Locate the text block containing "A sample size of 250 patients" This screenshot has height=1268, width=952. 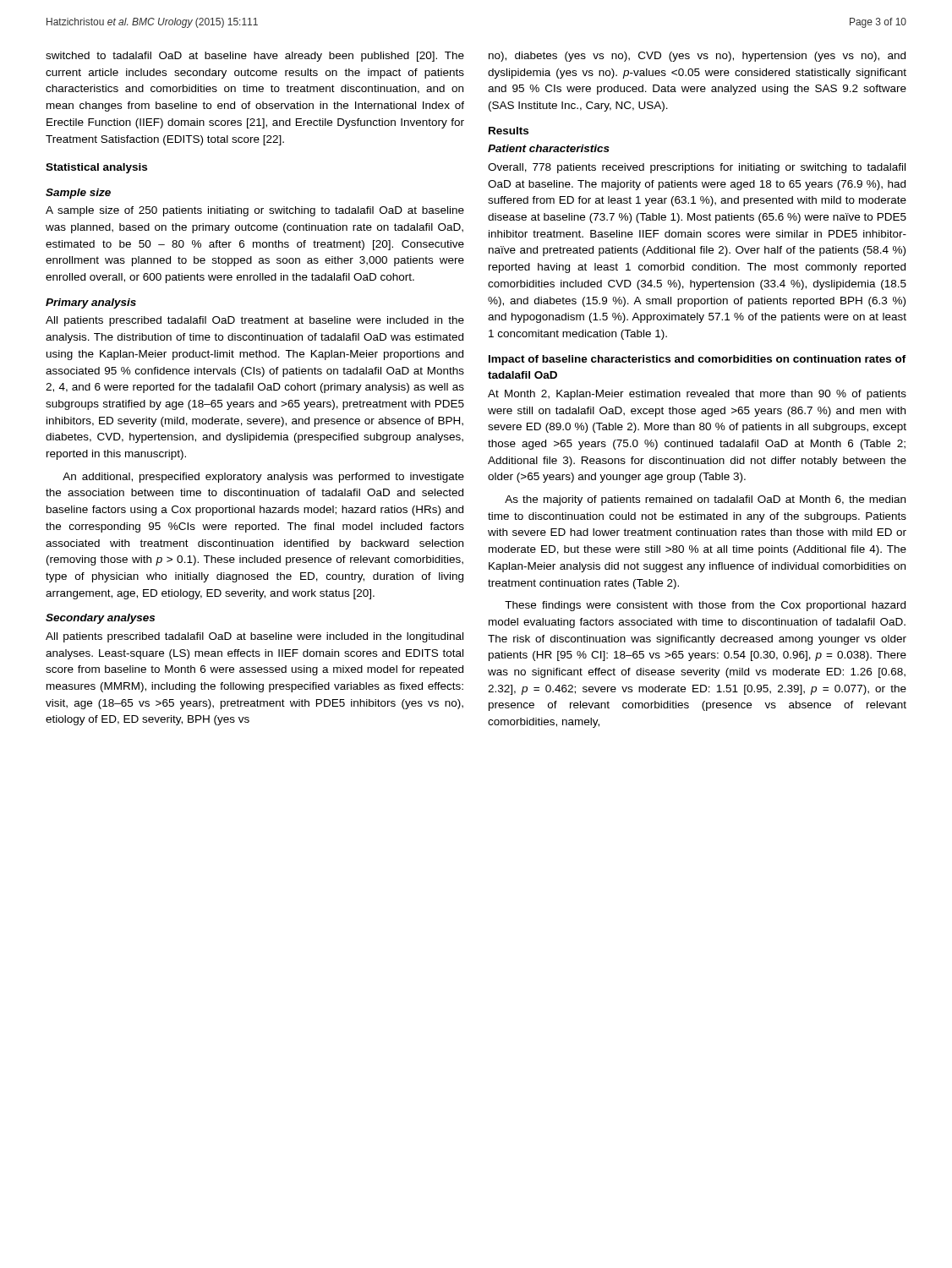tap(255, 244)
